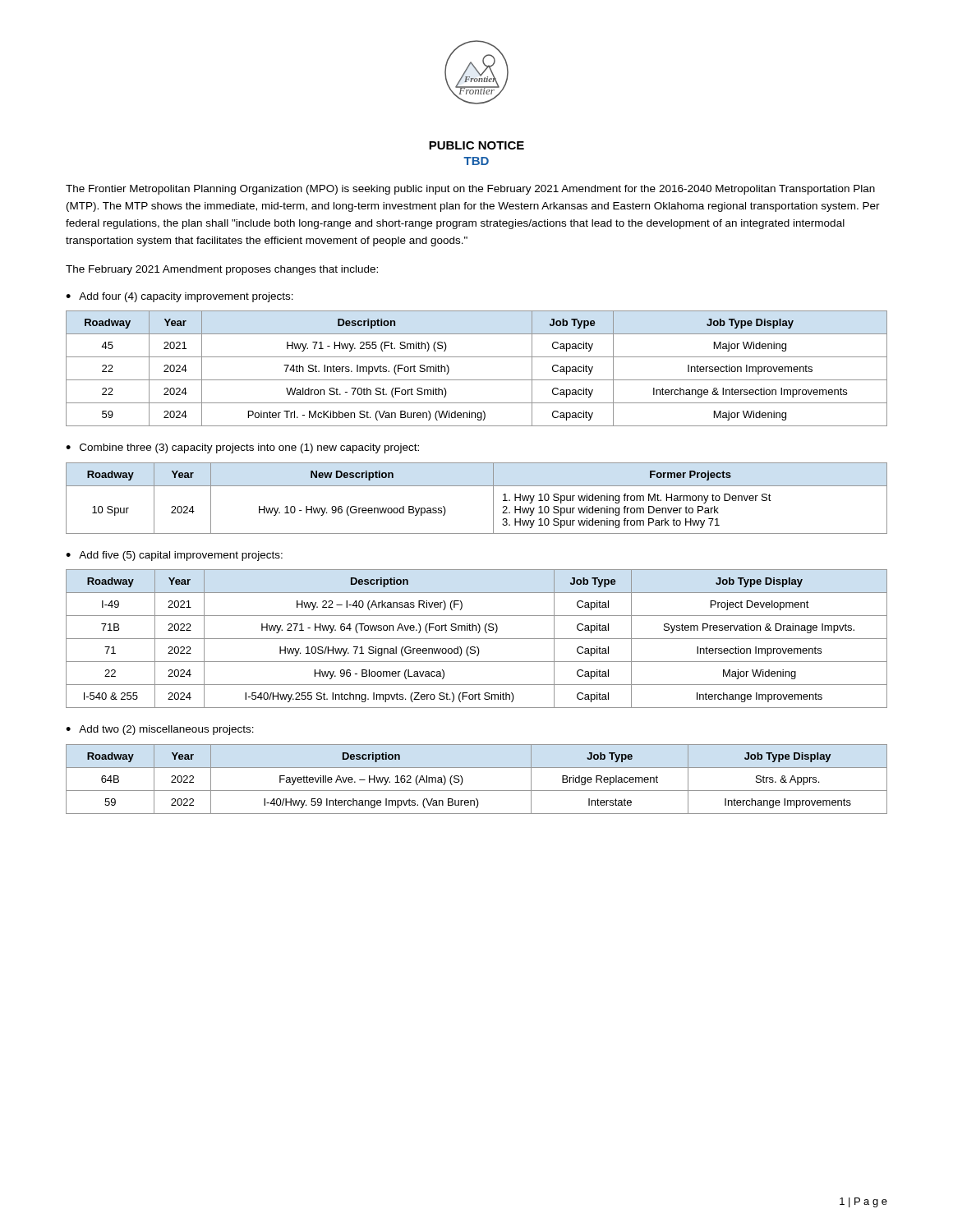
Task: Locate the block of text that opens with "• Add two"
Action: (x=160, y=730)
